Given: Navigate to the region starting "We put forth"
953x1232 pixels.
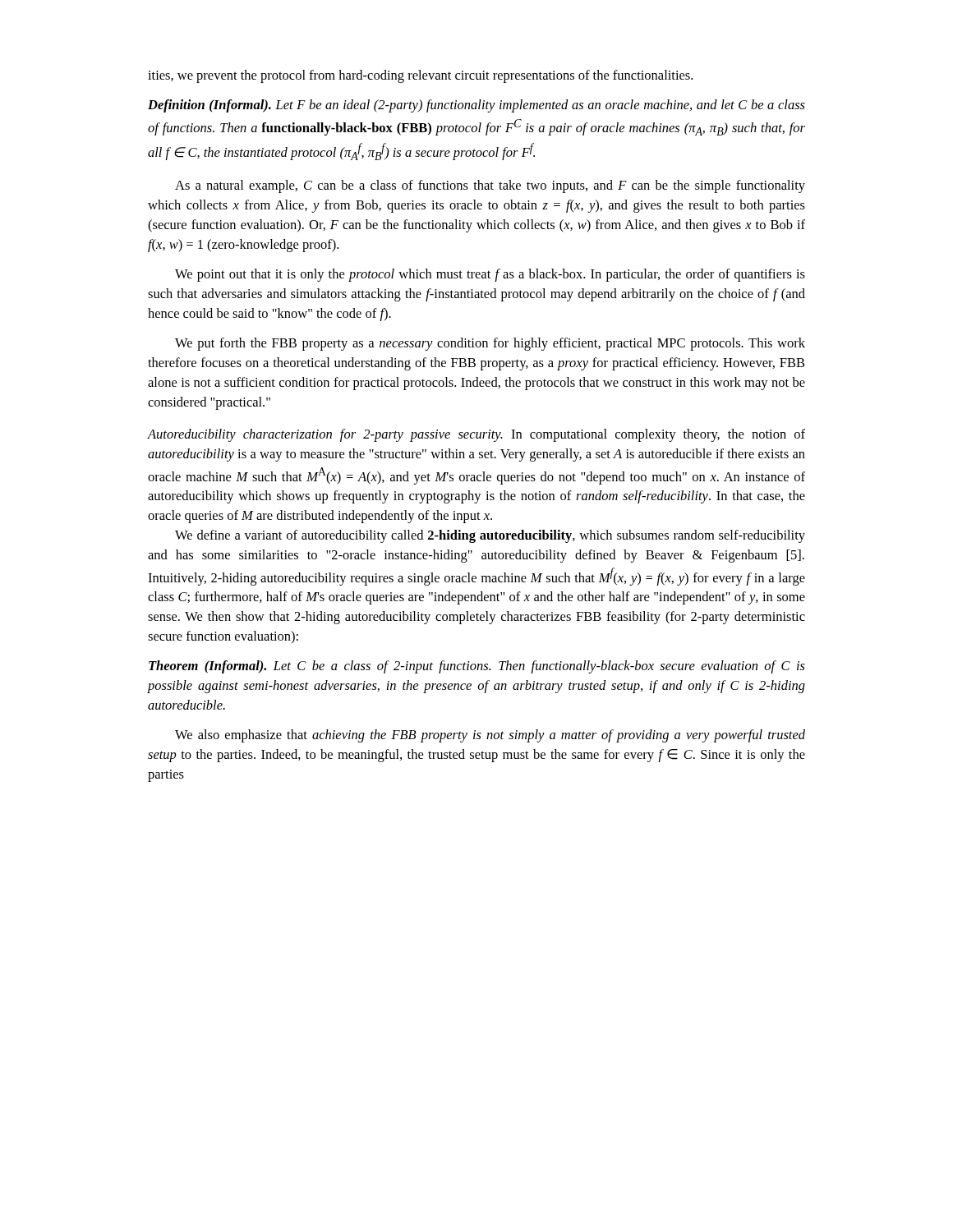Looking at the screenshot, I should tap(476, 373).
